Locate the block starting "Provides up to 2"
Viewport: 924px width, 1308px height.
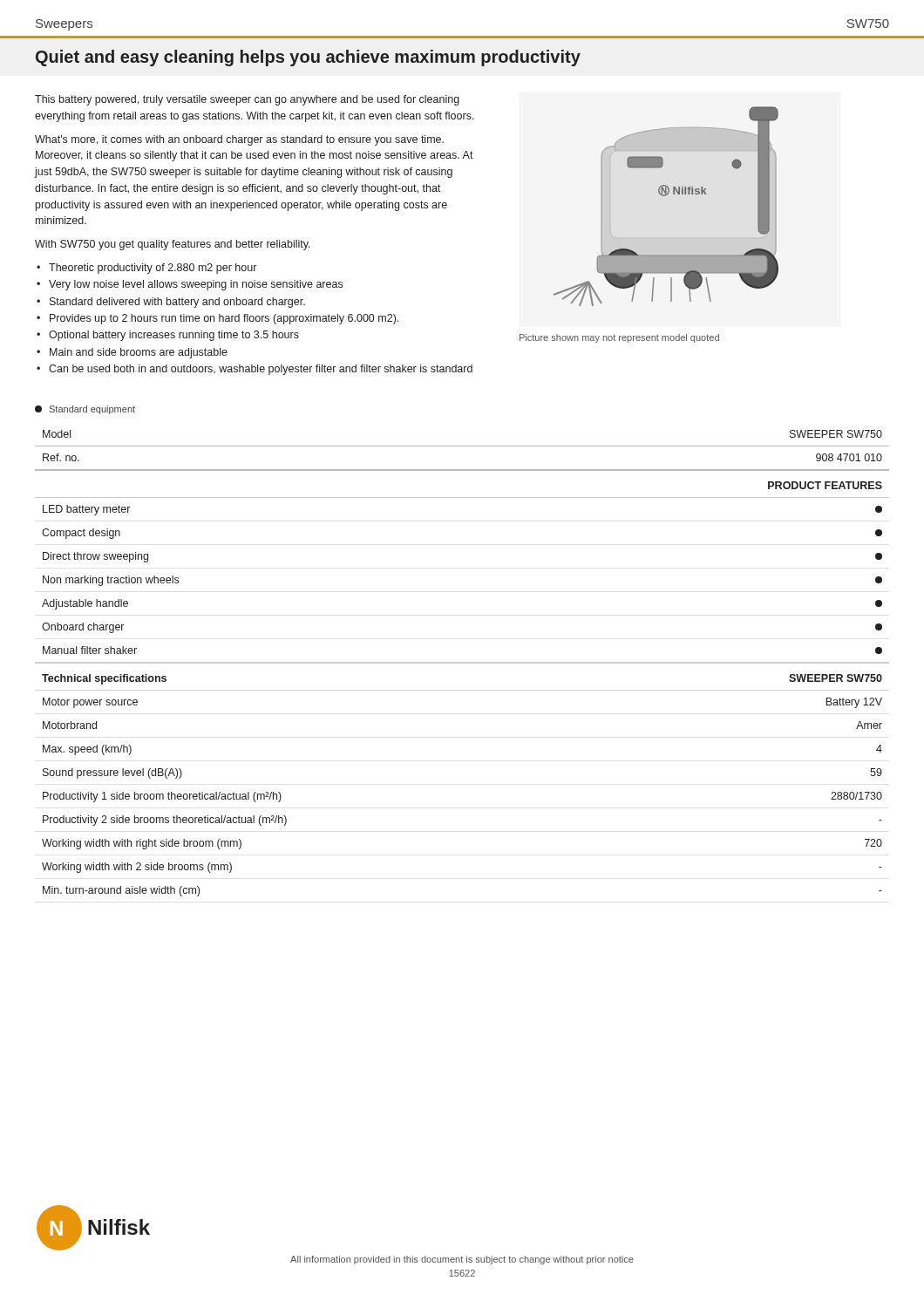224,318
